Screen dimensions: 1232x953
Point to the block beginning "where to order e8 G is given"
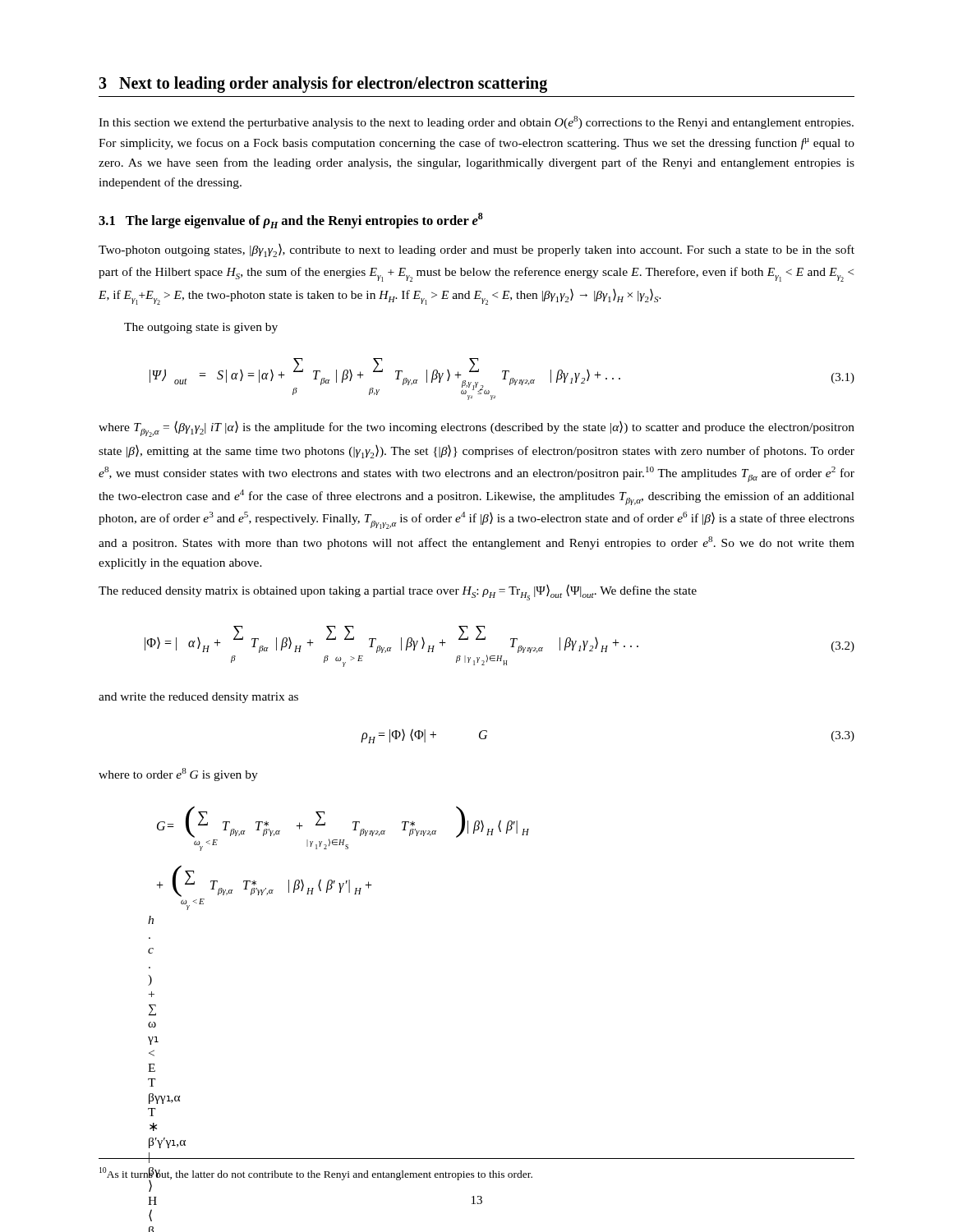click(178, 775)
